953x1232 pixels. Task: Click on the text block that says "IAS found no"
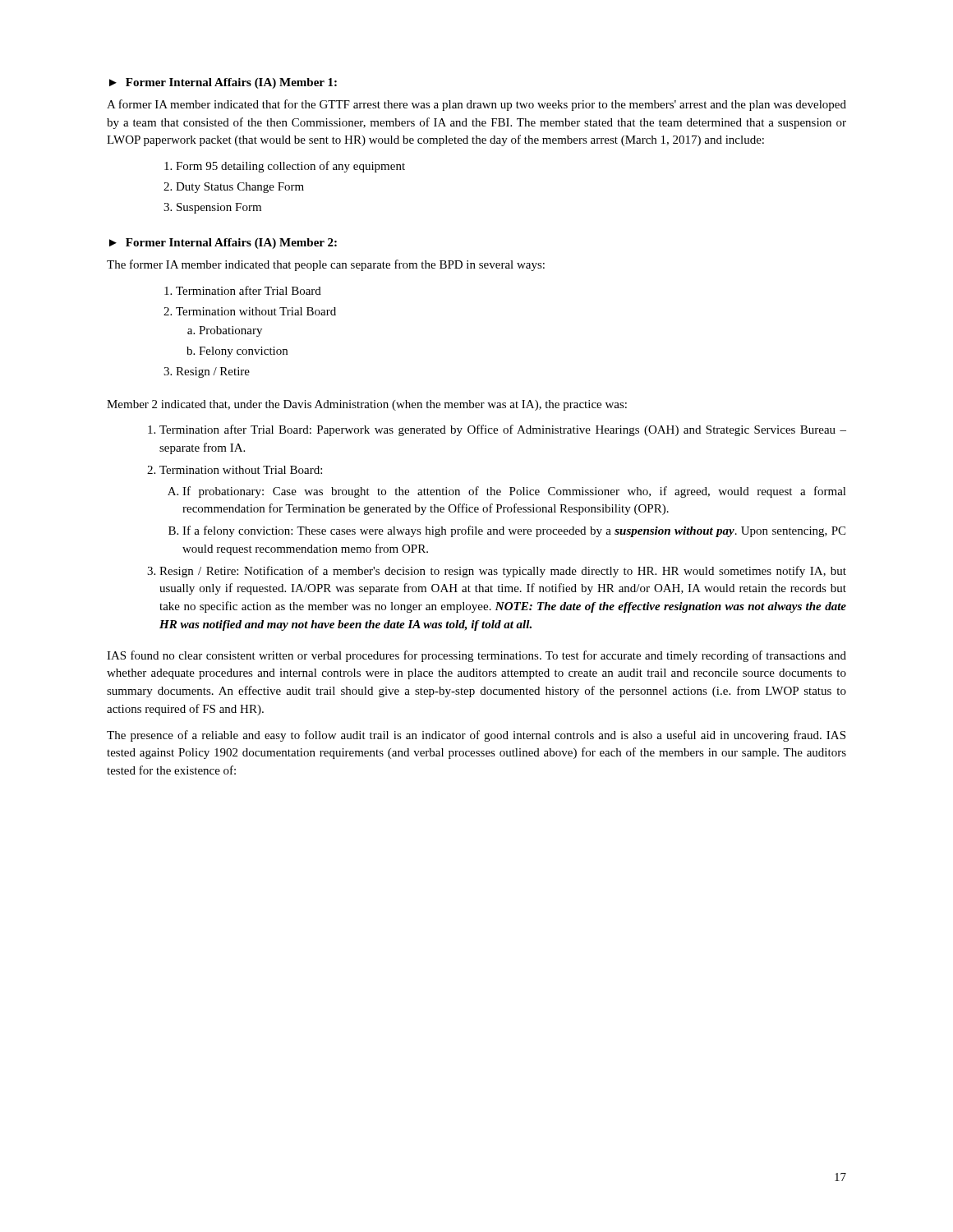point(476,683)
